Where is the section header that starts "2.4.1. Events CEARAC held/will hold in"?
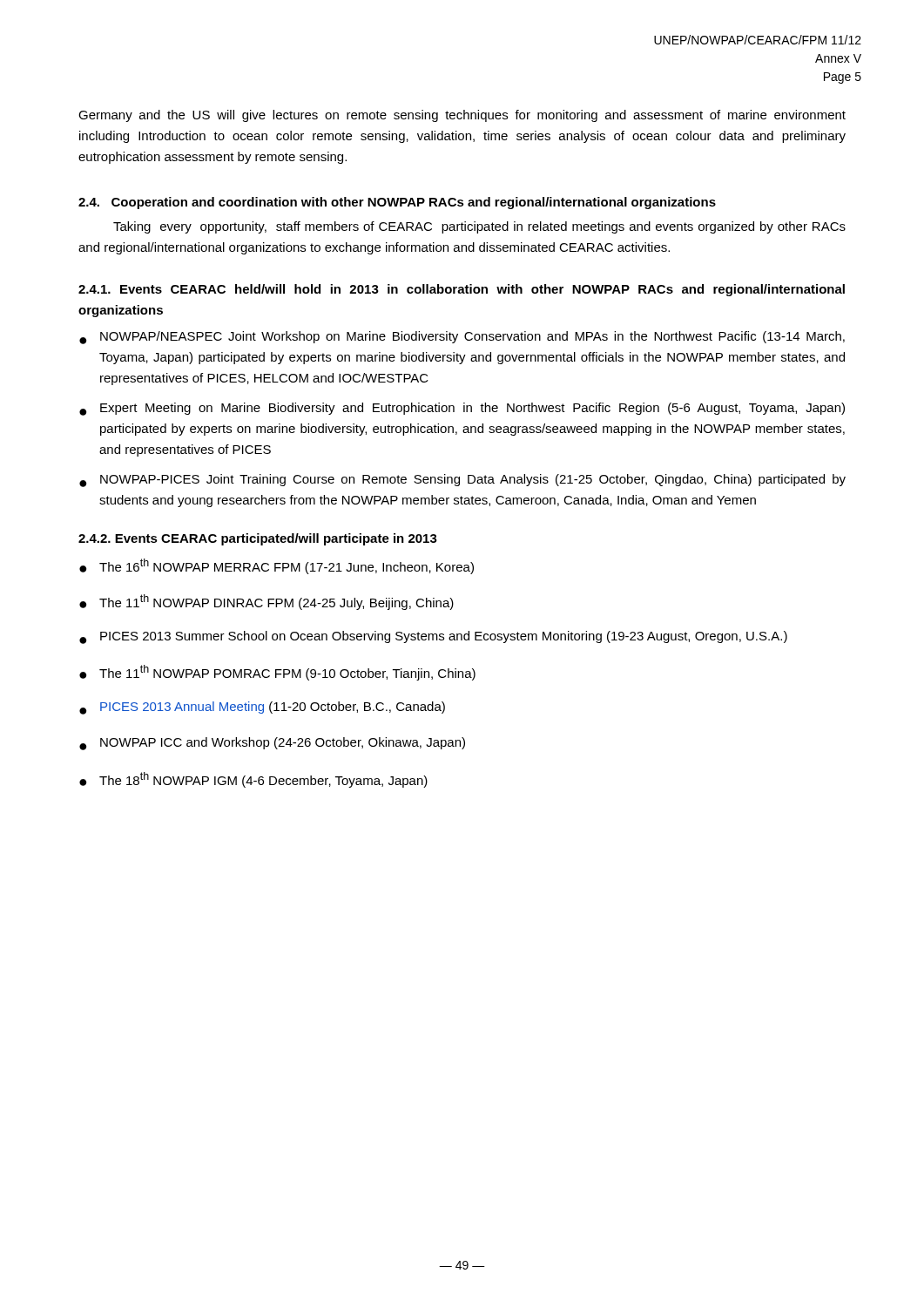924x1307 pixels. [462, 299]
